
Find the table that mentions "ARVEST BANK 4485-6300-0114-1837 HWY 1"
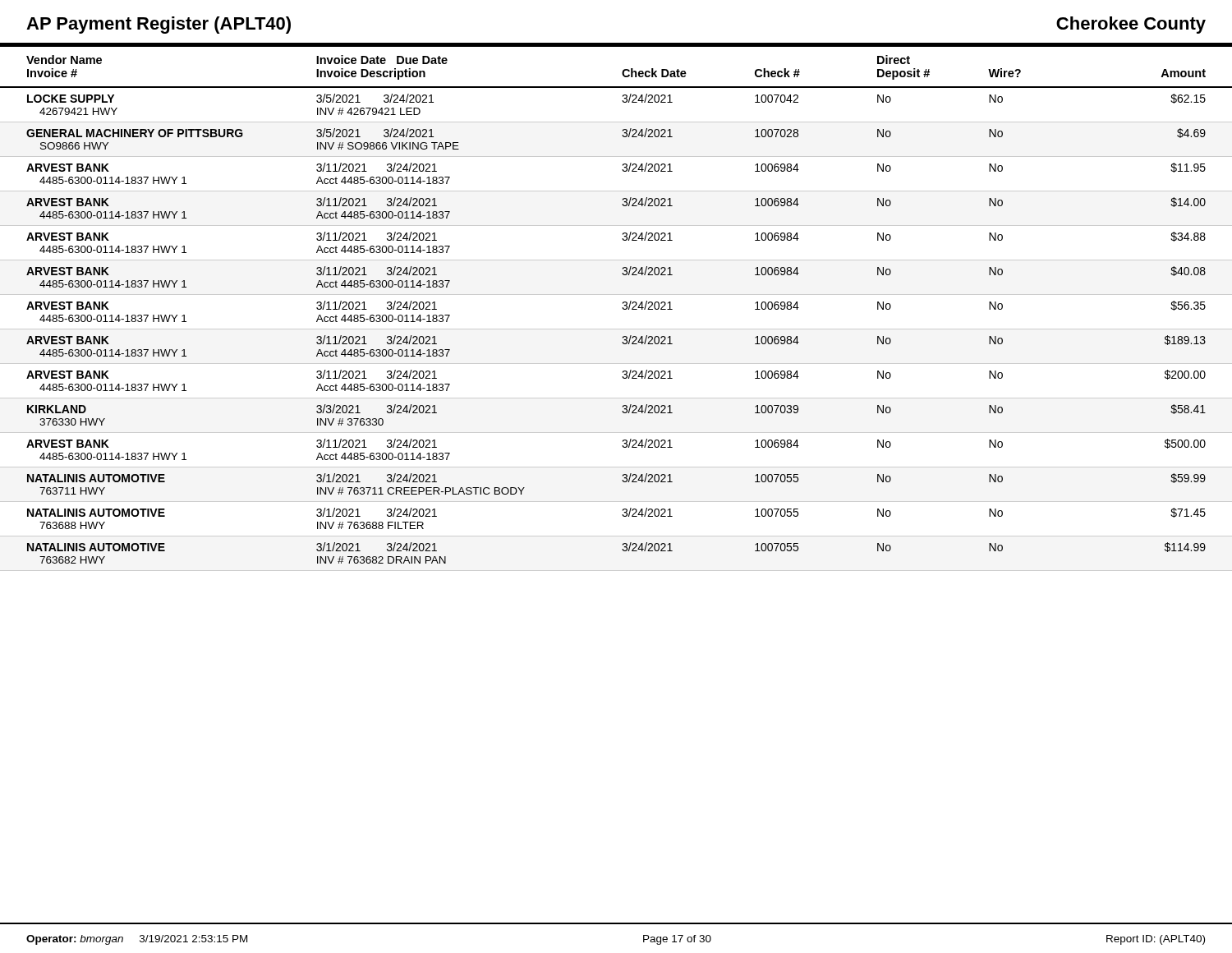[x=616, y=308]
